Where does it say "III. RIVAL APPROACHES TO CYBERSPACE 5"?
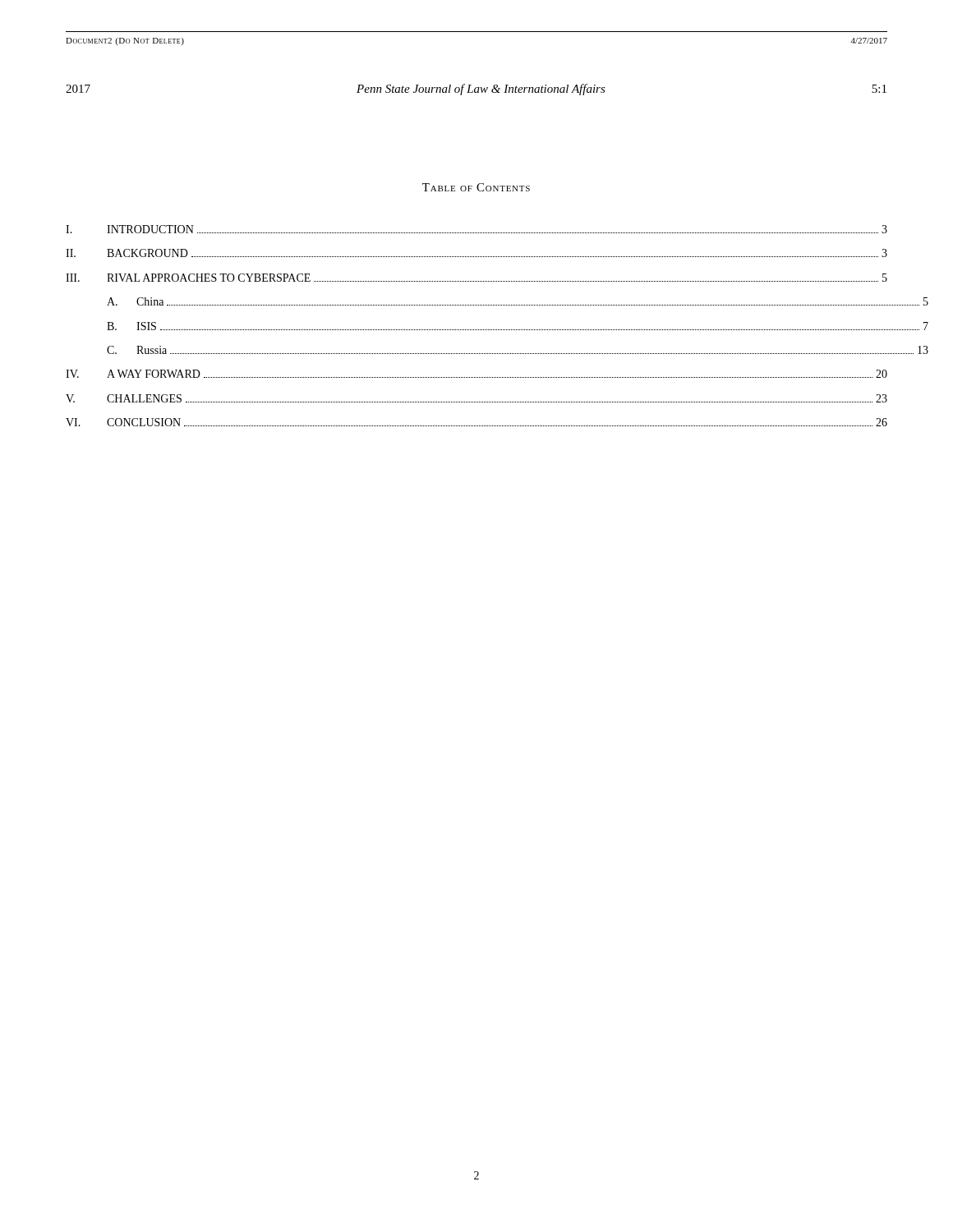This screenshot has height=1232, width=953. pos(476,278)
